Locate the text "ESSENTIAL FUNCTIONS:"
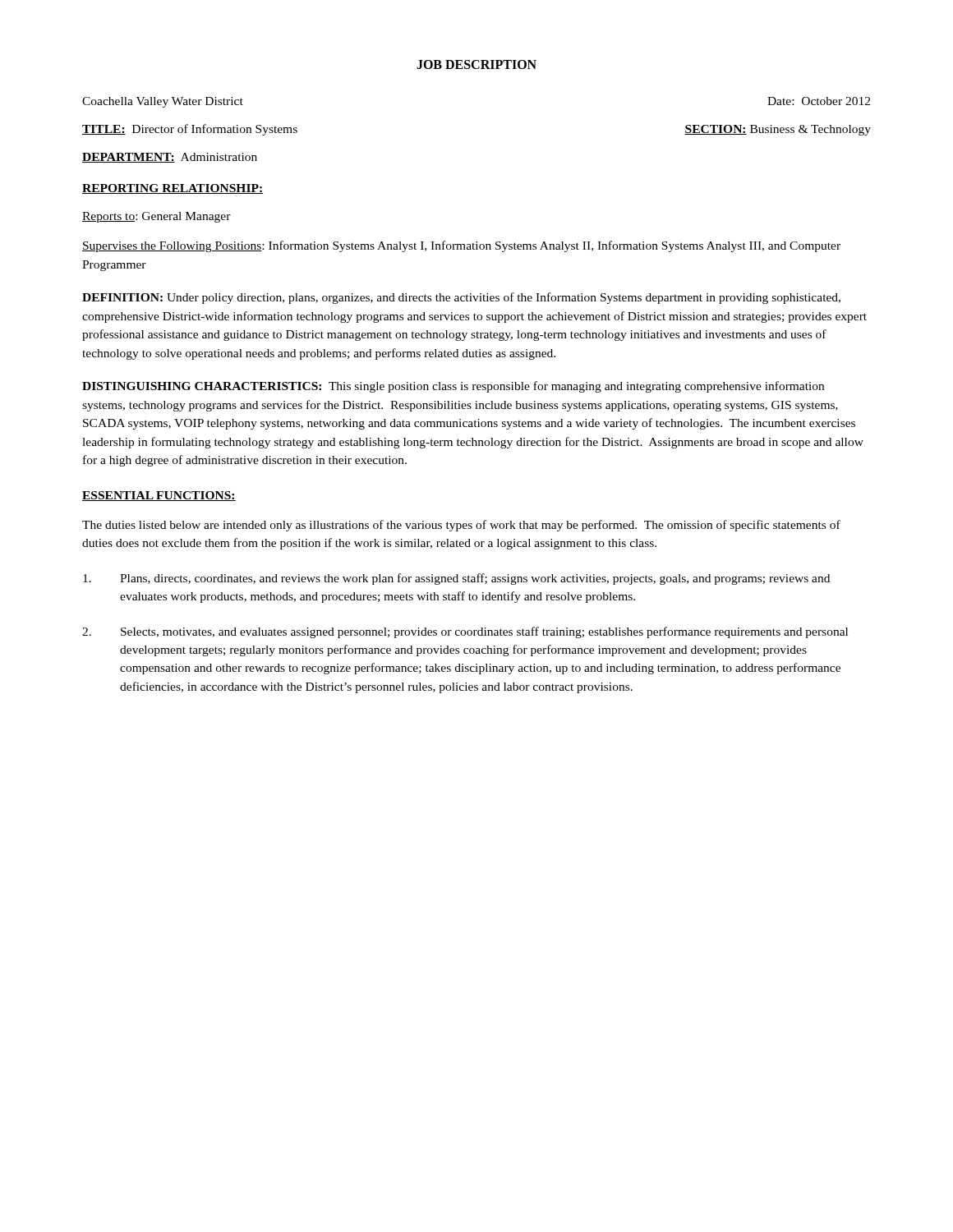 159,495
